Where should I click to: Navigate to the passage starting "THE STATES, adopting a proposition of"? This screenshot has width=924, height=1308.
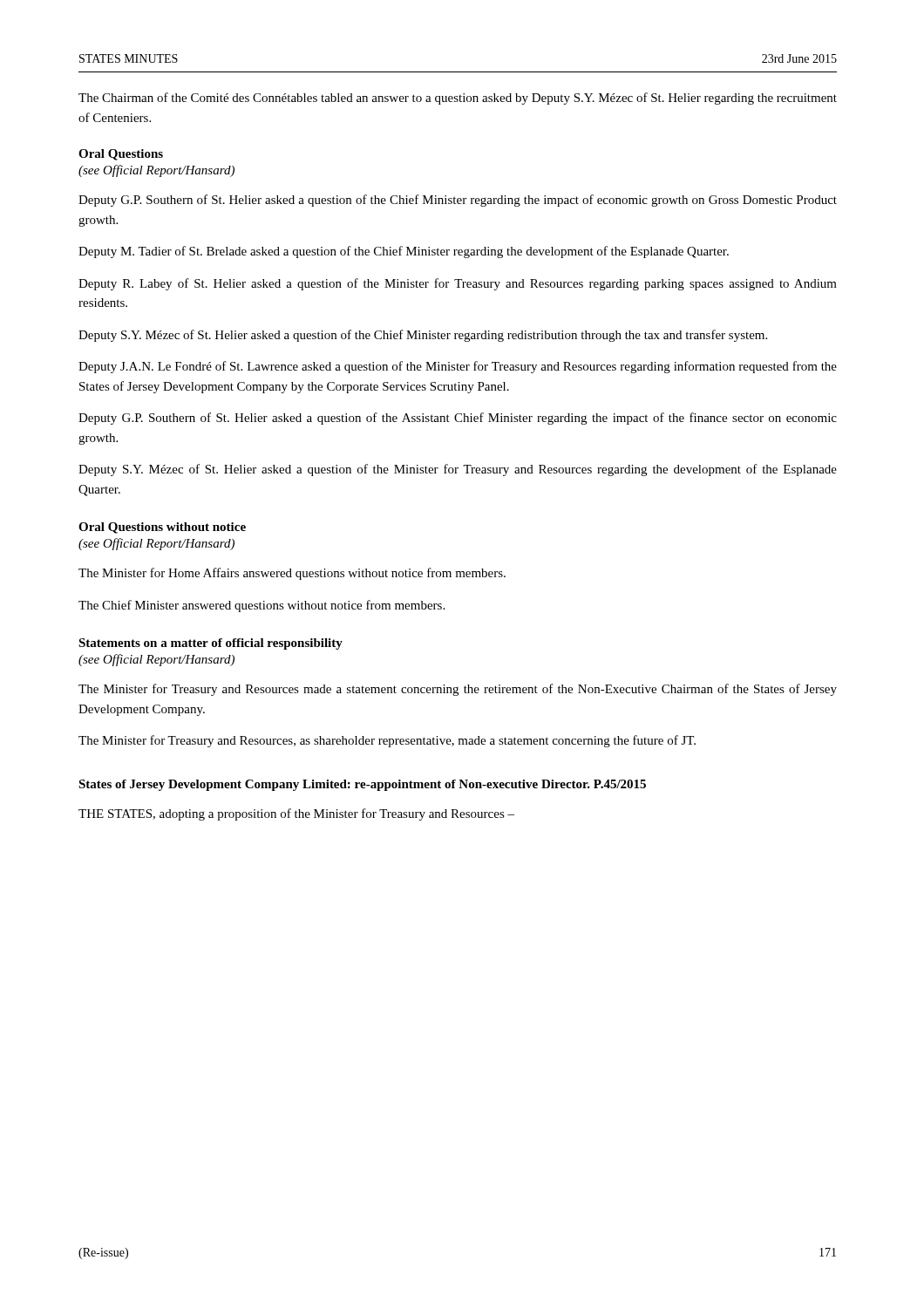(296, 813)
